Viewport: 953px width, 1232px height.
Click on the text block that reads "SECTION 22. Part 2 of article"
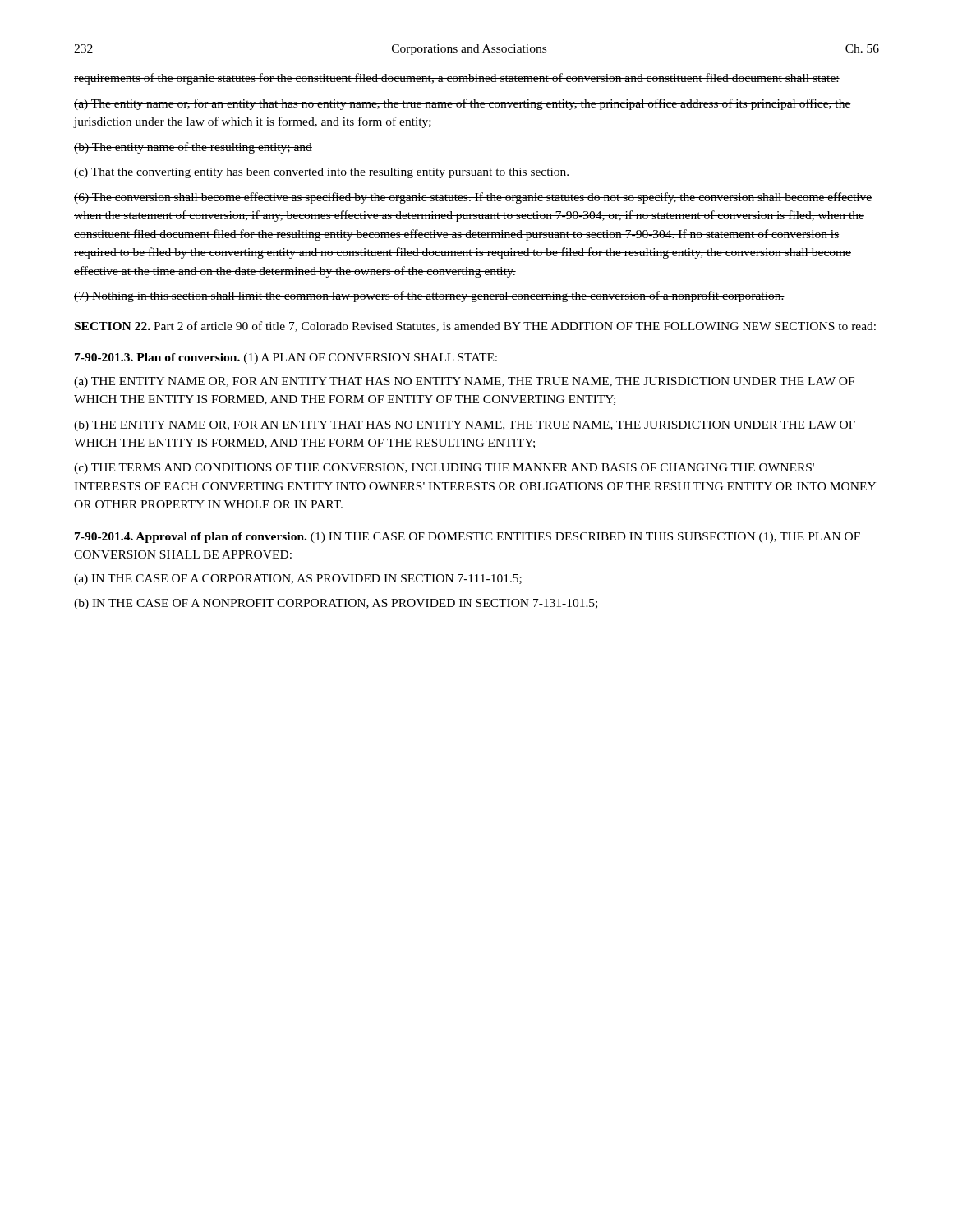pyautogui.click(x=475, y=325)
